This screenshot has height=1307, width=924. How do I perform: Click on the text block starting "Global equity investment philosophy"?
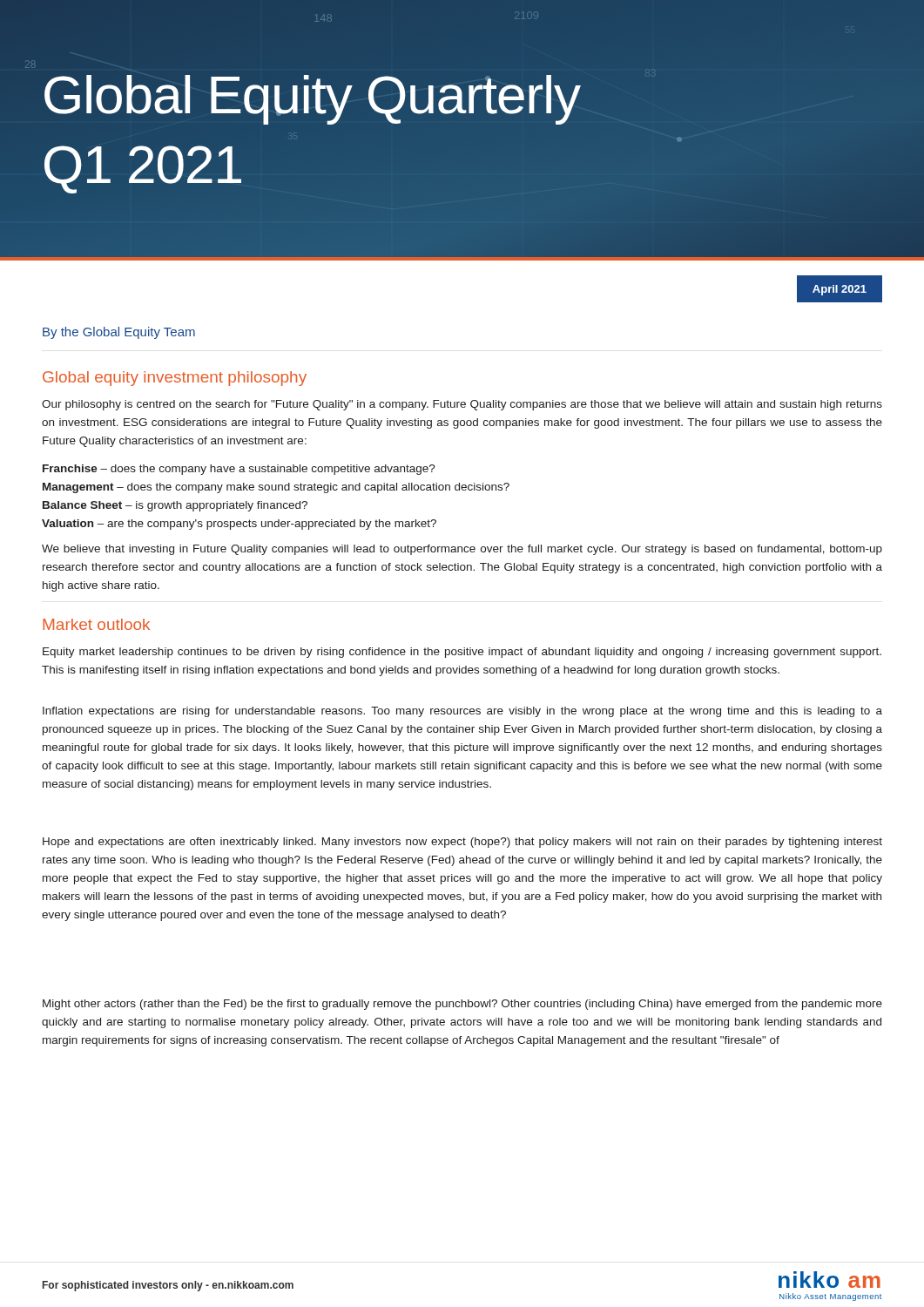(x=175, y=379)
